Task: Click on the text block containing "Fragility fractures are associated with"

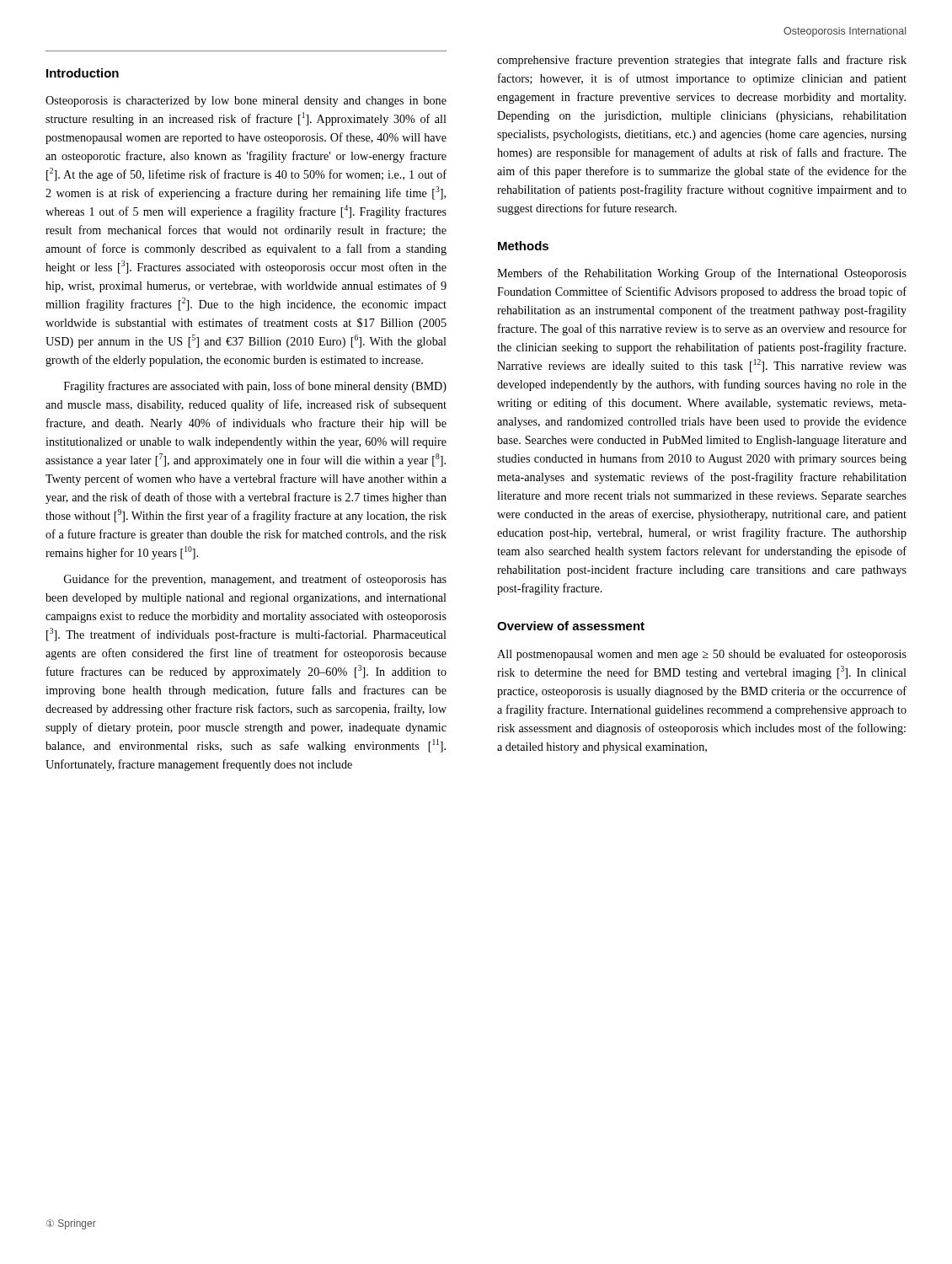Action: point(246,470)
